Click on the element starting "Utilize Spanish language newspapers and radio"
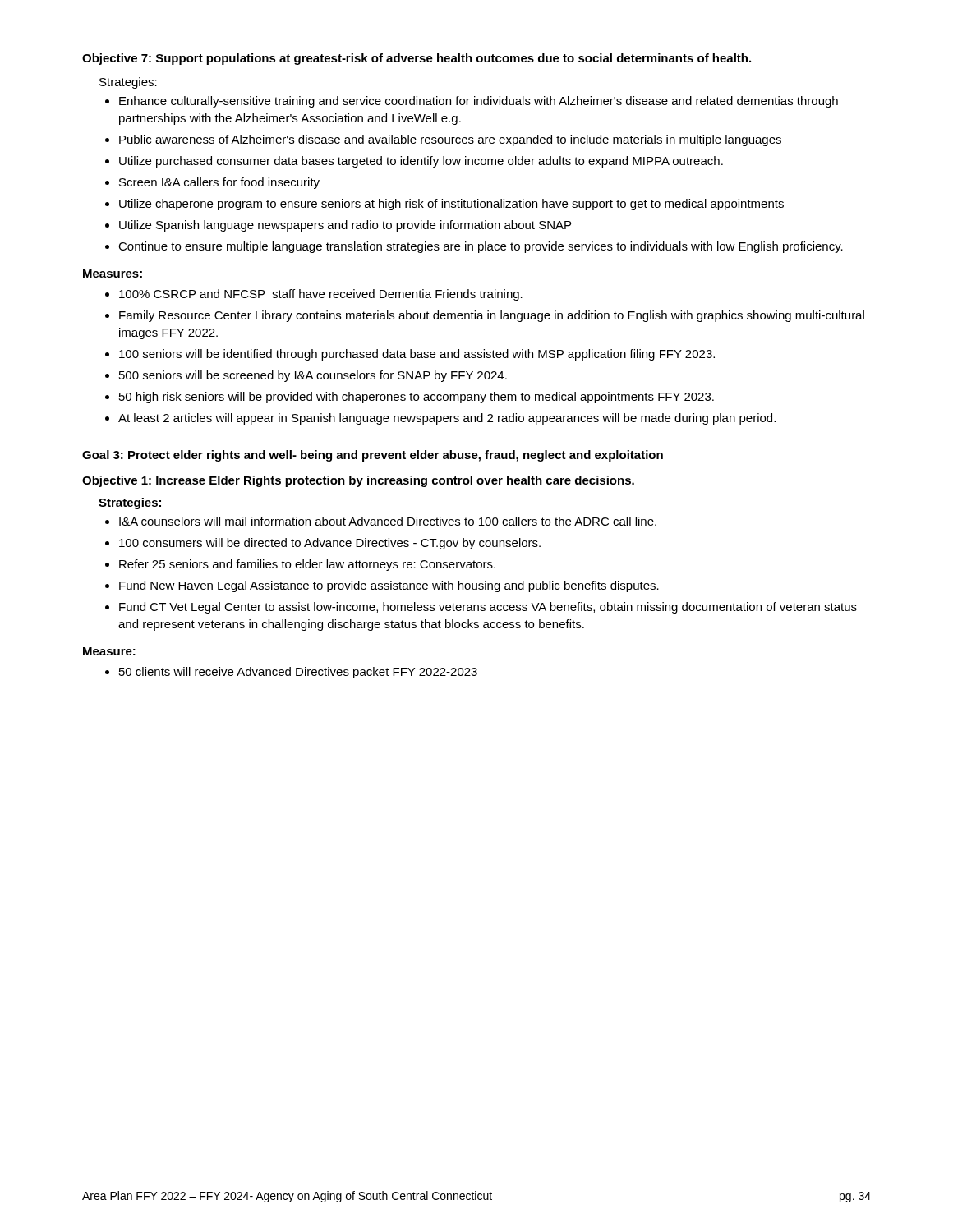This screenshot has height=1232, width=953. (x=495, y=225)
